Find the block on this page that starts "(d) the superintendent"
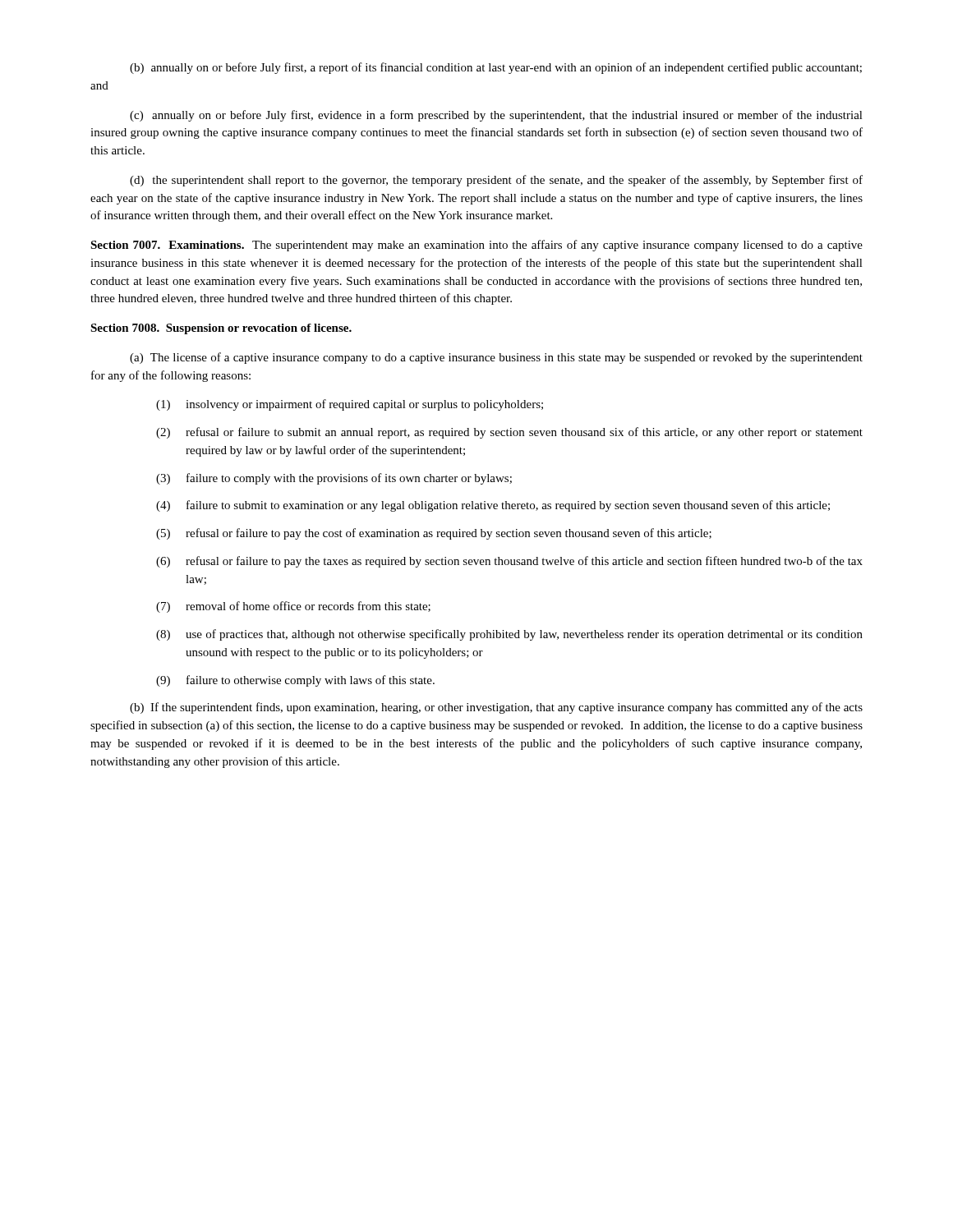 point(476,198)
